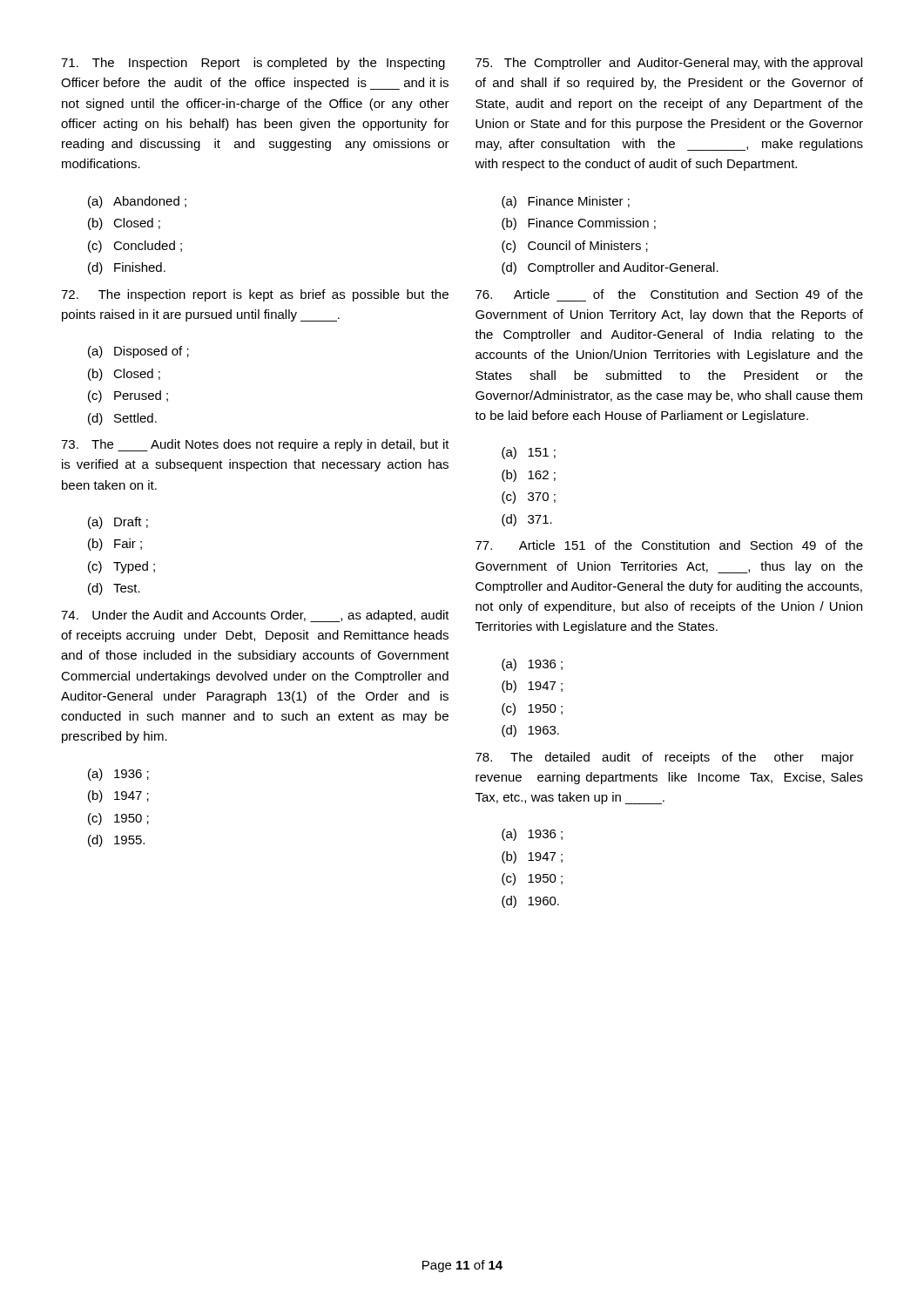Click on the region starting "(c)Concluded ;"
924x1307 pixels.
[x=135, y=245]
